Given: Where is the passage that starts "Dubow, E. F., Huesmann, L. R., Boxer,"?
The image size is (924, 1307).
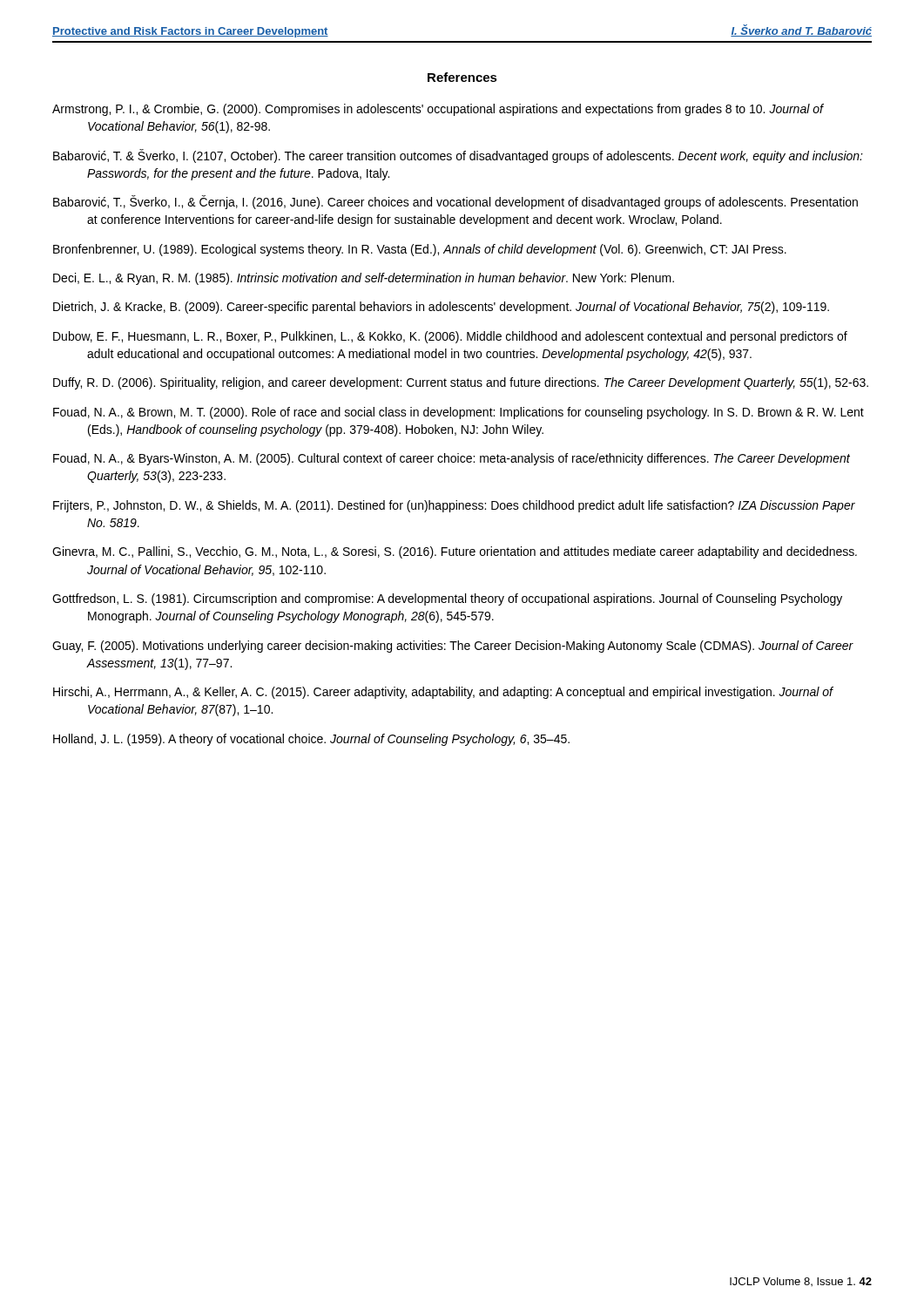Looking at the screenshot, I should point(450,345).
